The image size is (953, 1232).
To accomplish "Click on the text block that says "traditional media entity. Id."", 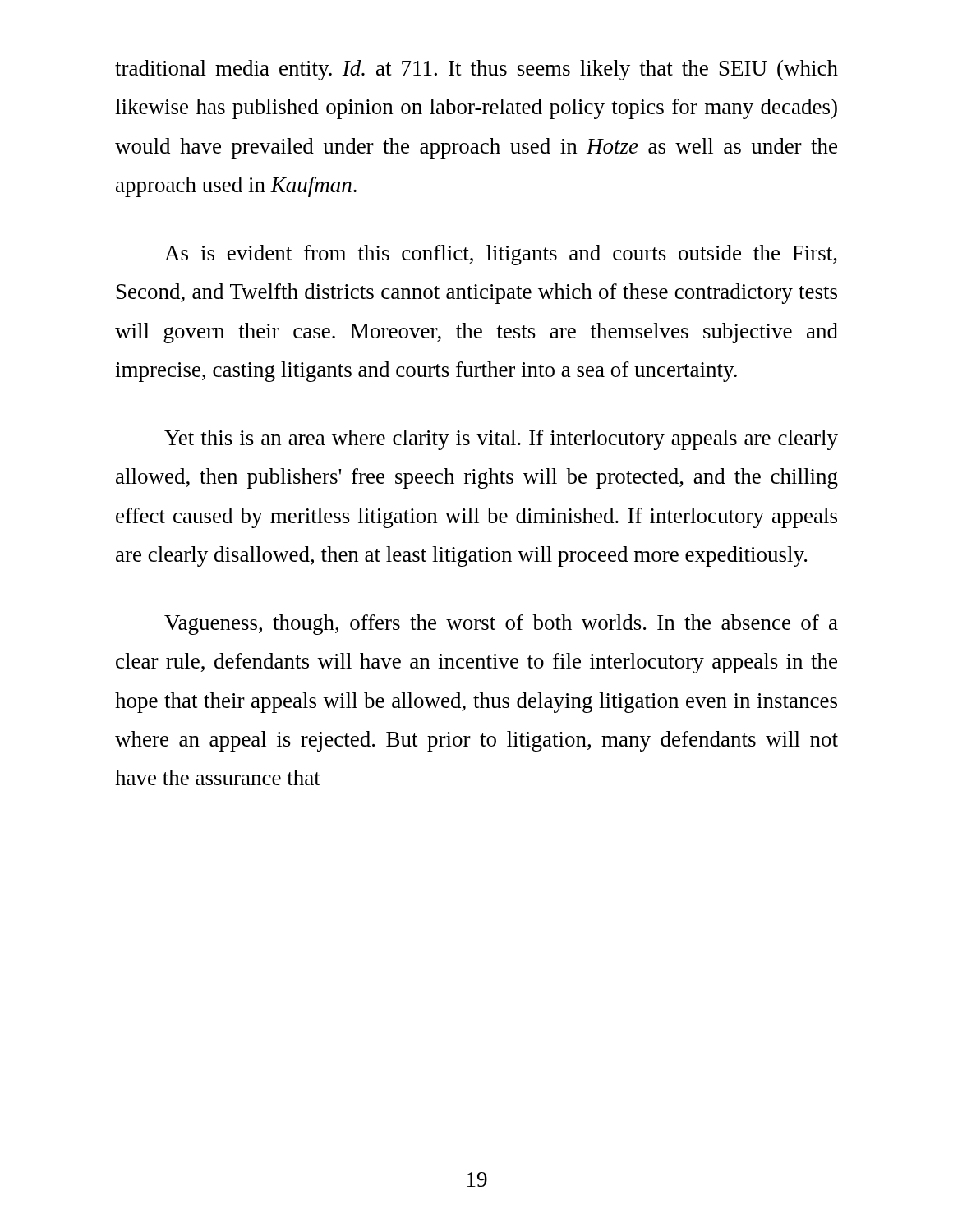I will pos(476,424).
